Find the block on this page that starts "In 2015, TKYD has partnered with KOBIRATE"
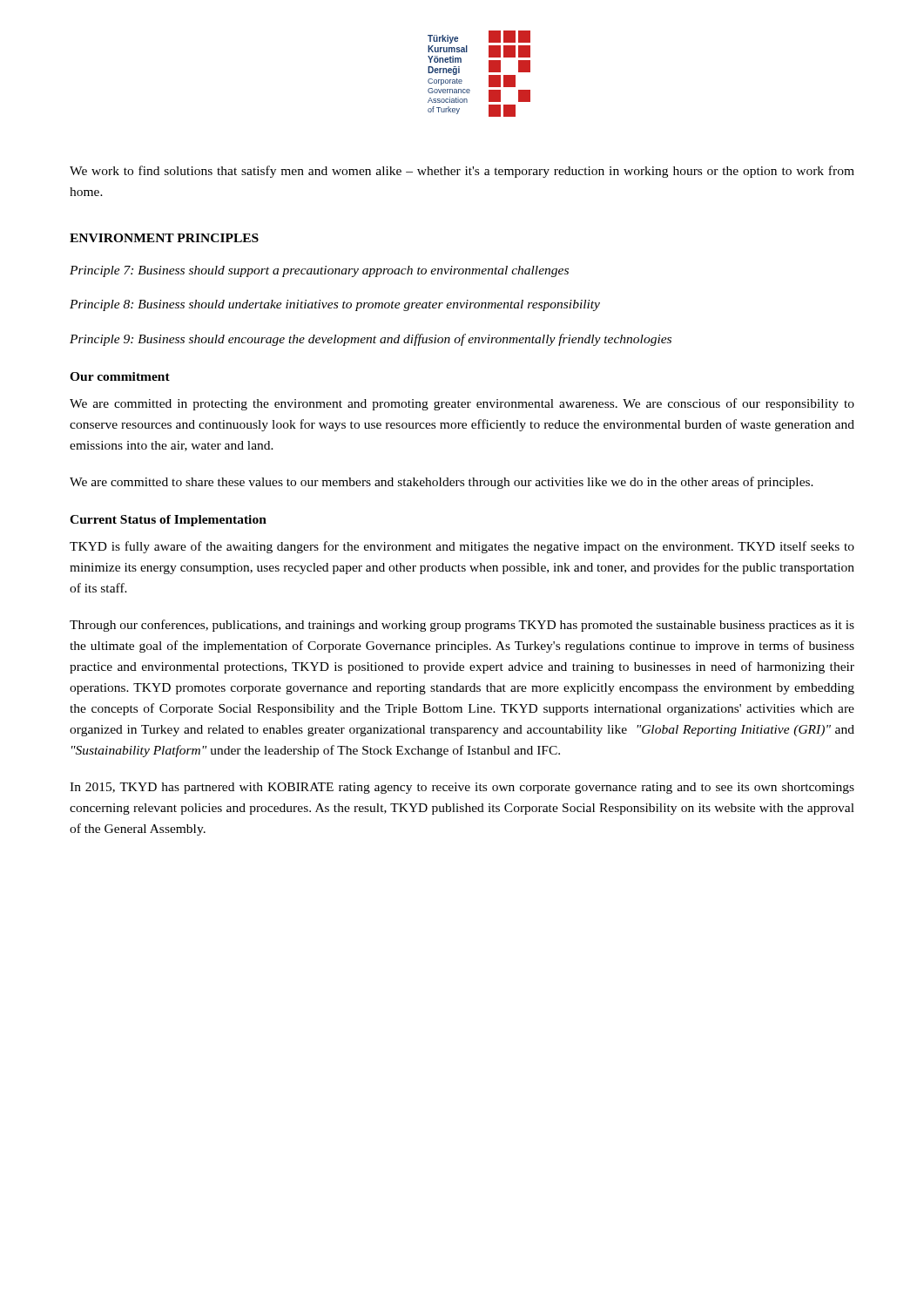 click(x=462, y=807)
